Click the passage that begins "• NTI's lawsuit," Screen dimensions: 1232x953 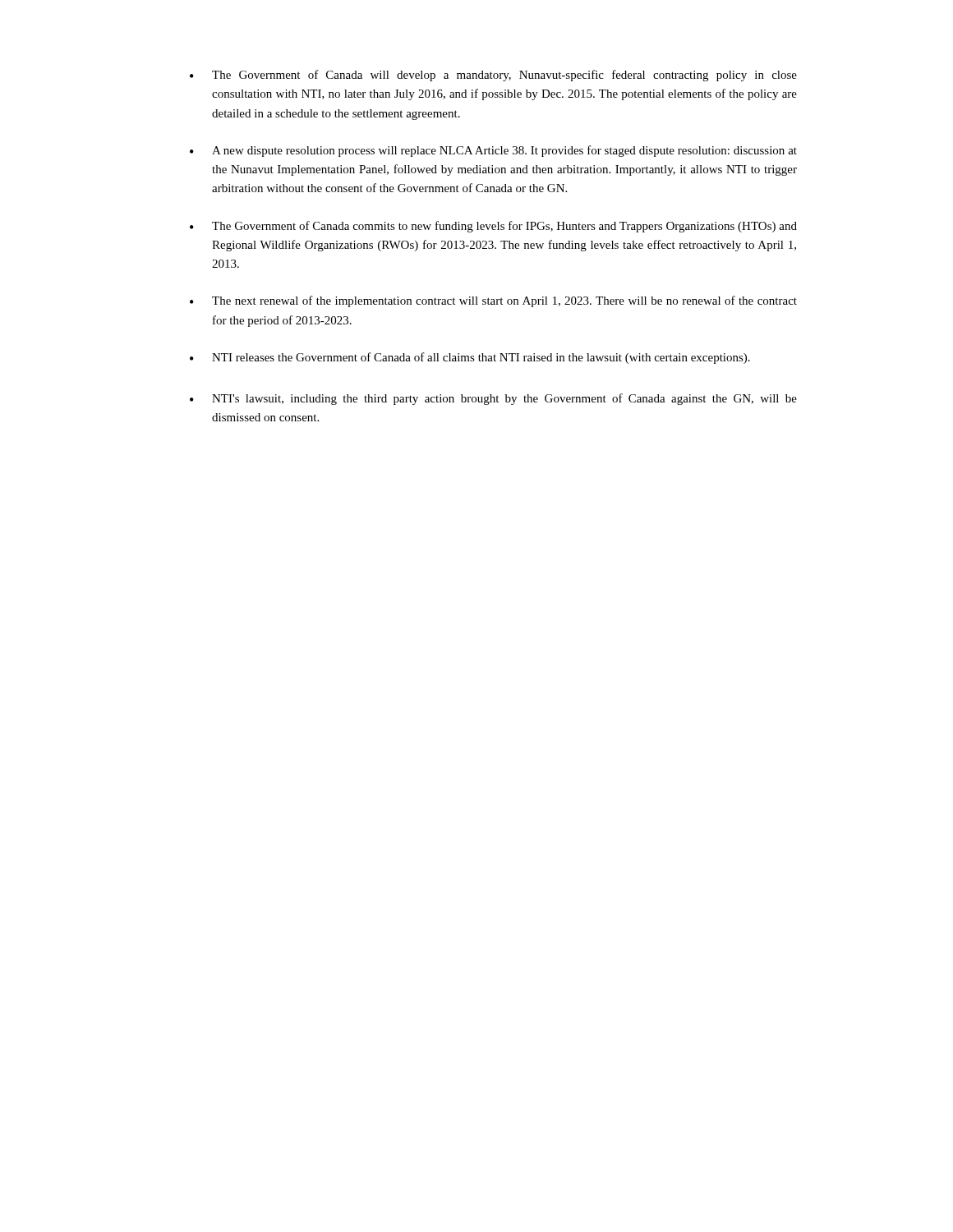(x=493, y=408)
